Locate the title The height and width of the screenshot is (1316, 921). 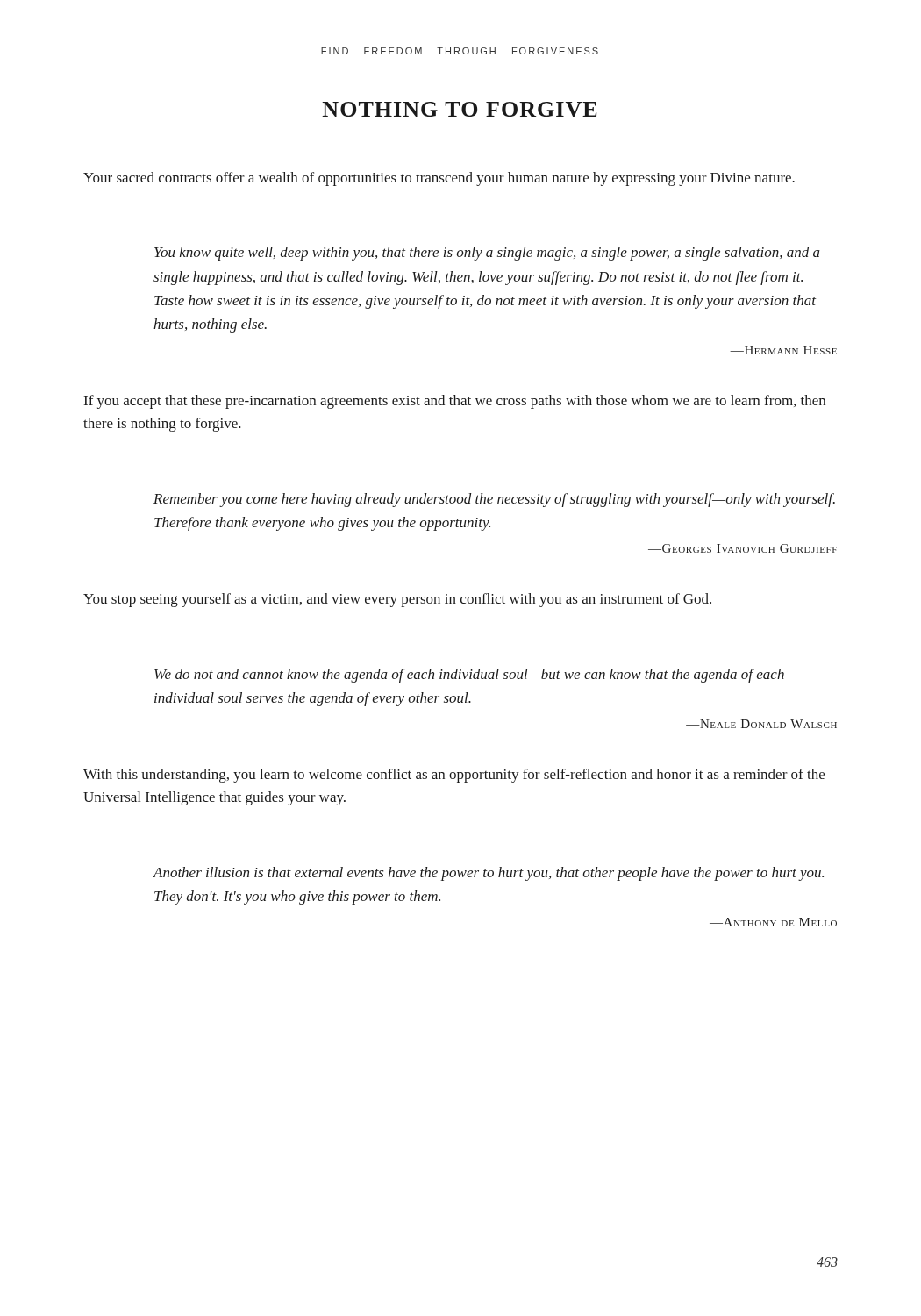(x=460, y=110)
